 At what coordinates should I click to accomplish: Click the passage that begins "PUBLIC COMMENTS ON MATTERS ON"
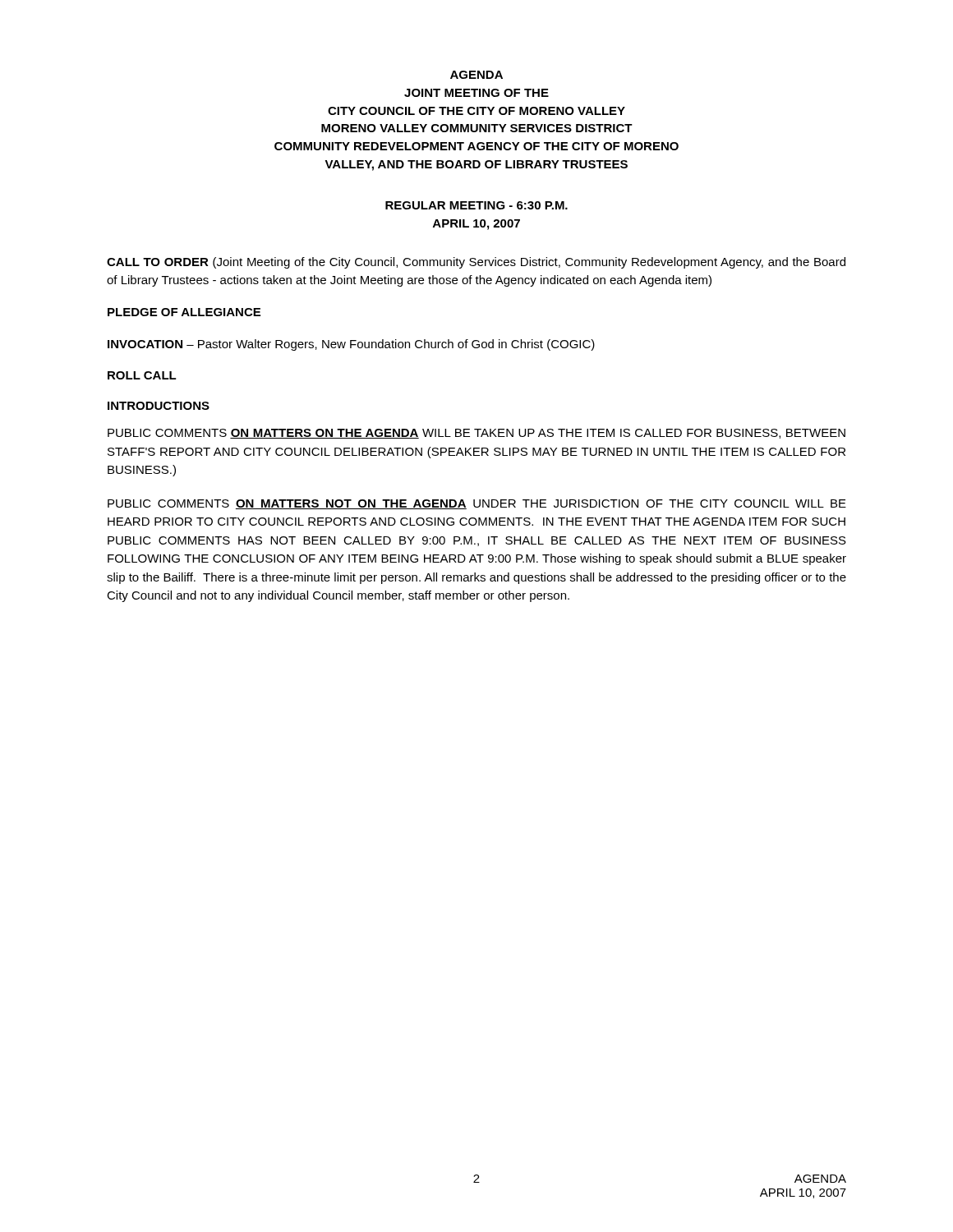point(476,451)
